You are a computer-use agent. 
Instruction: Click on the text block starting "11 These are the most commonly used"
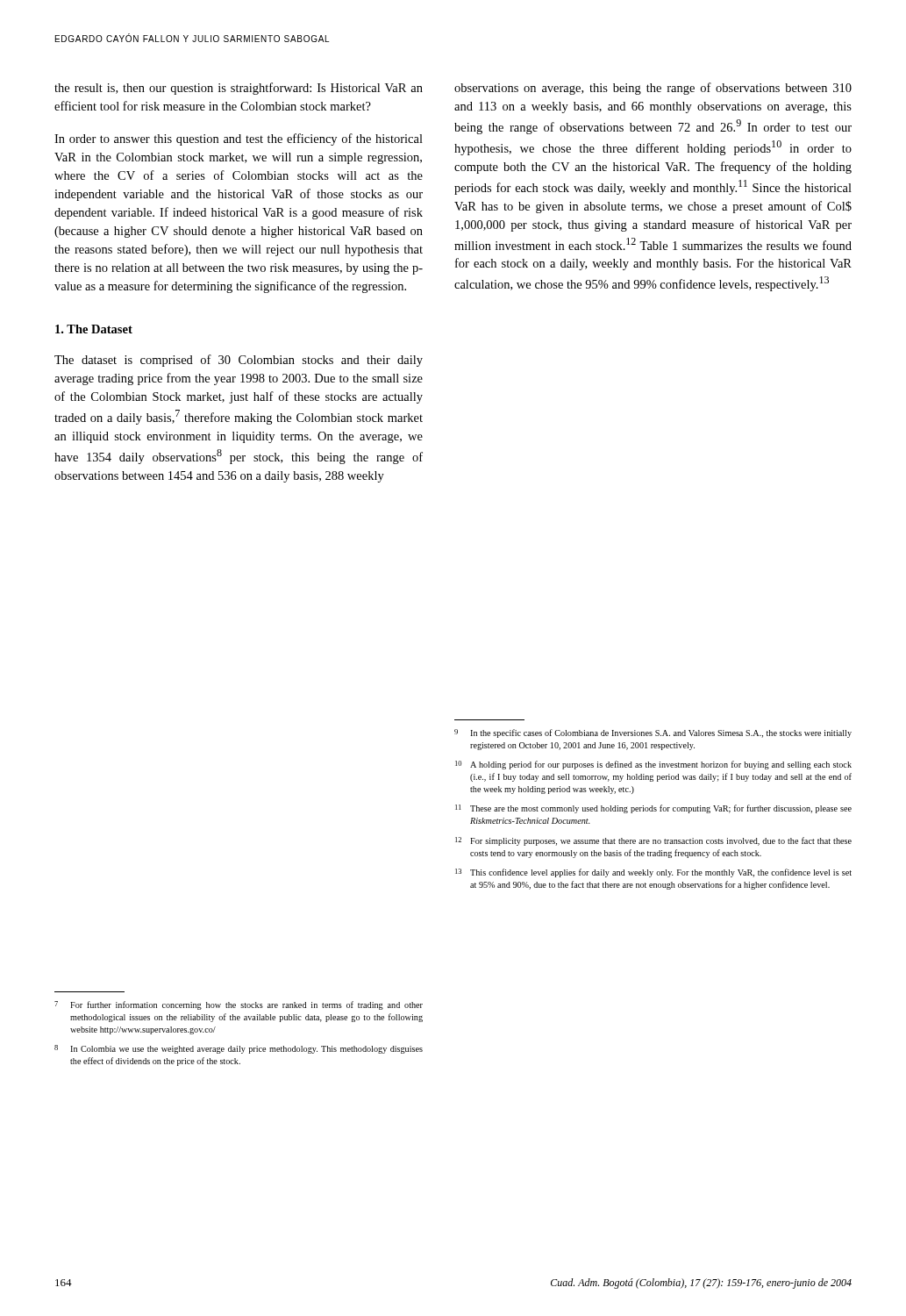[653, 815]
